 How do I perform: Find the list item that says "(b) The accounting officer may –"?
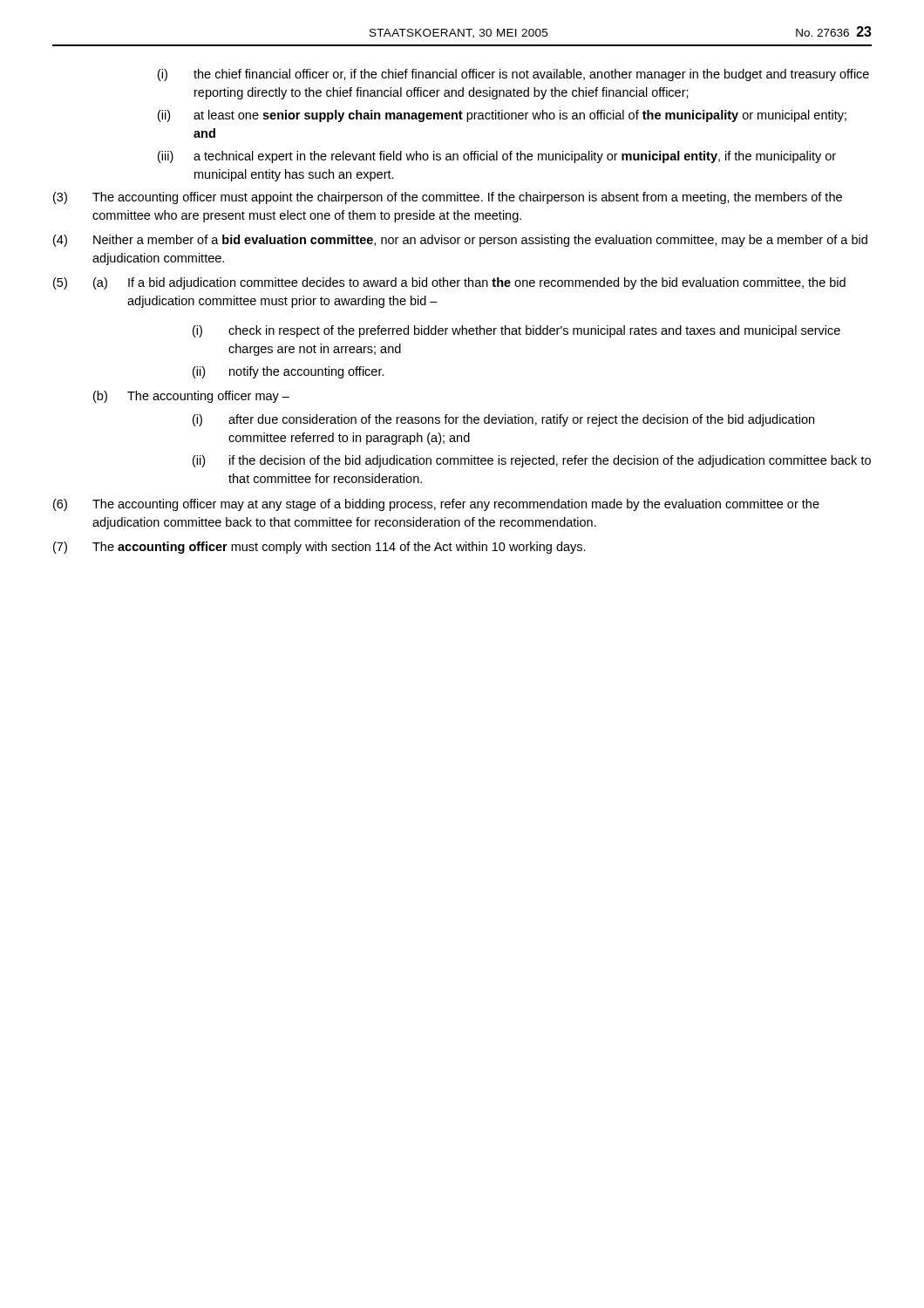(191, 397)
